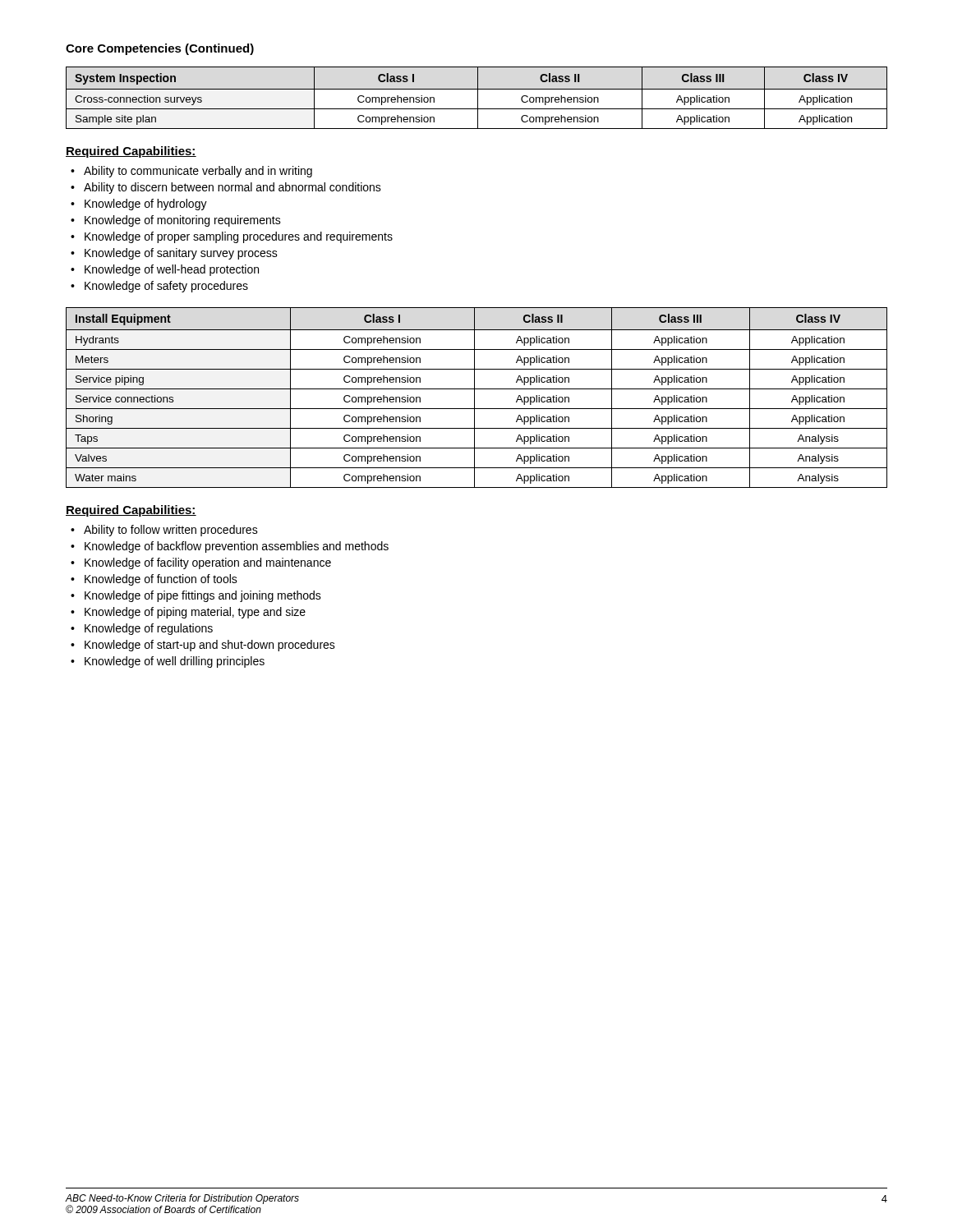Select the region starting "Knowledge of facility operation and maintenance"
953x1232 pixels.
point(208,563)
